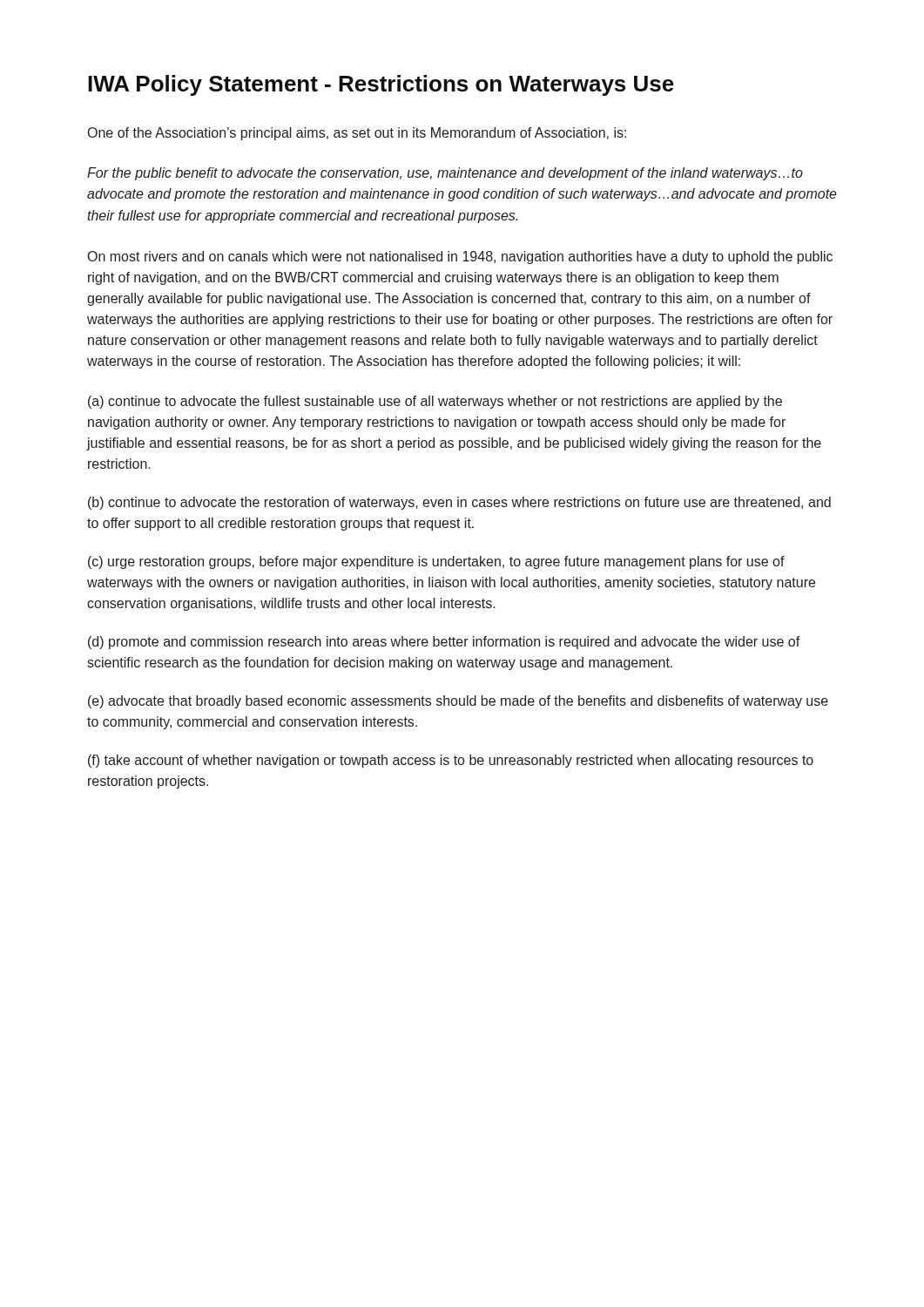The image size is (924, 1307).
Task: Click on the list item that says "(c) urge restoration groups, before major"
Action: pos(452,582)
